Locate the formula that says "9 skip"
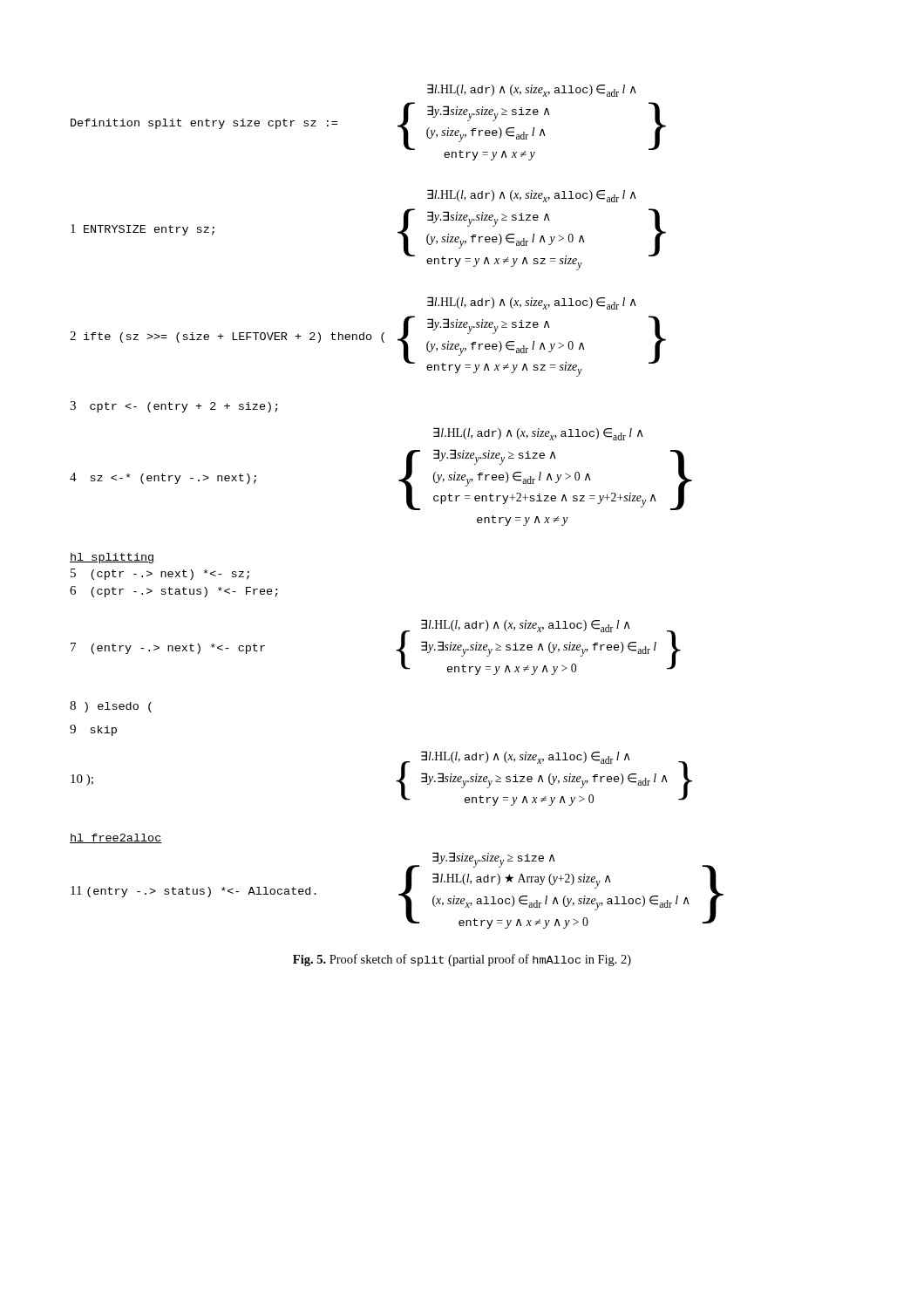This screenshot has width=924, height=1308. (94, 729)
